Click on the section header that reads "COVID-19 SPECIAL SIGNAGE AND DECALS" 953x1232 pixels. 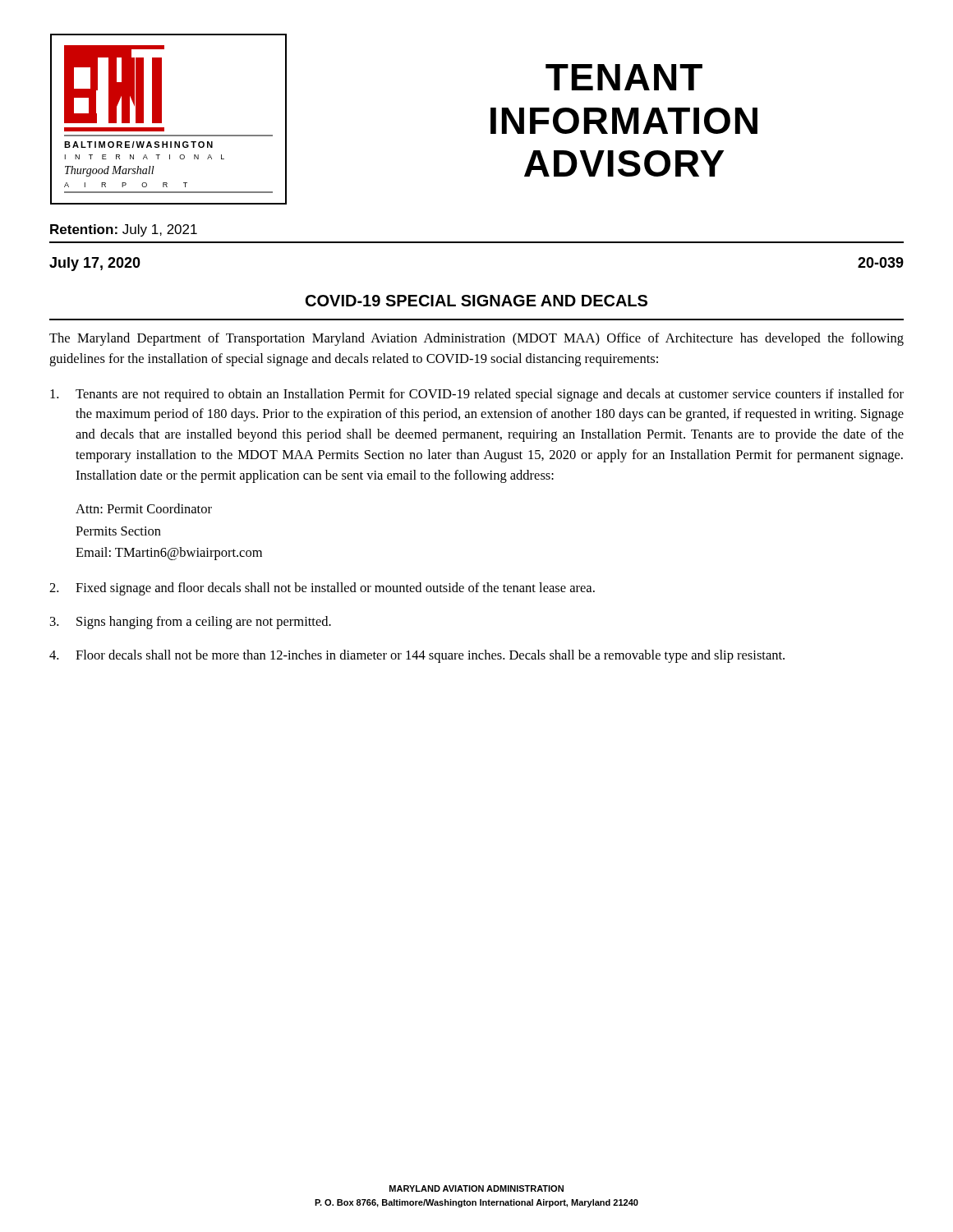tap(476, 301)
